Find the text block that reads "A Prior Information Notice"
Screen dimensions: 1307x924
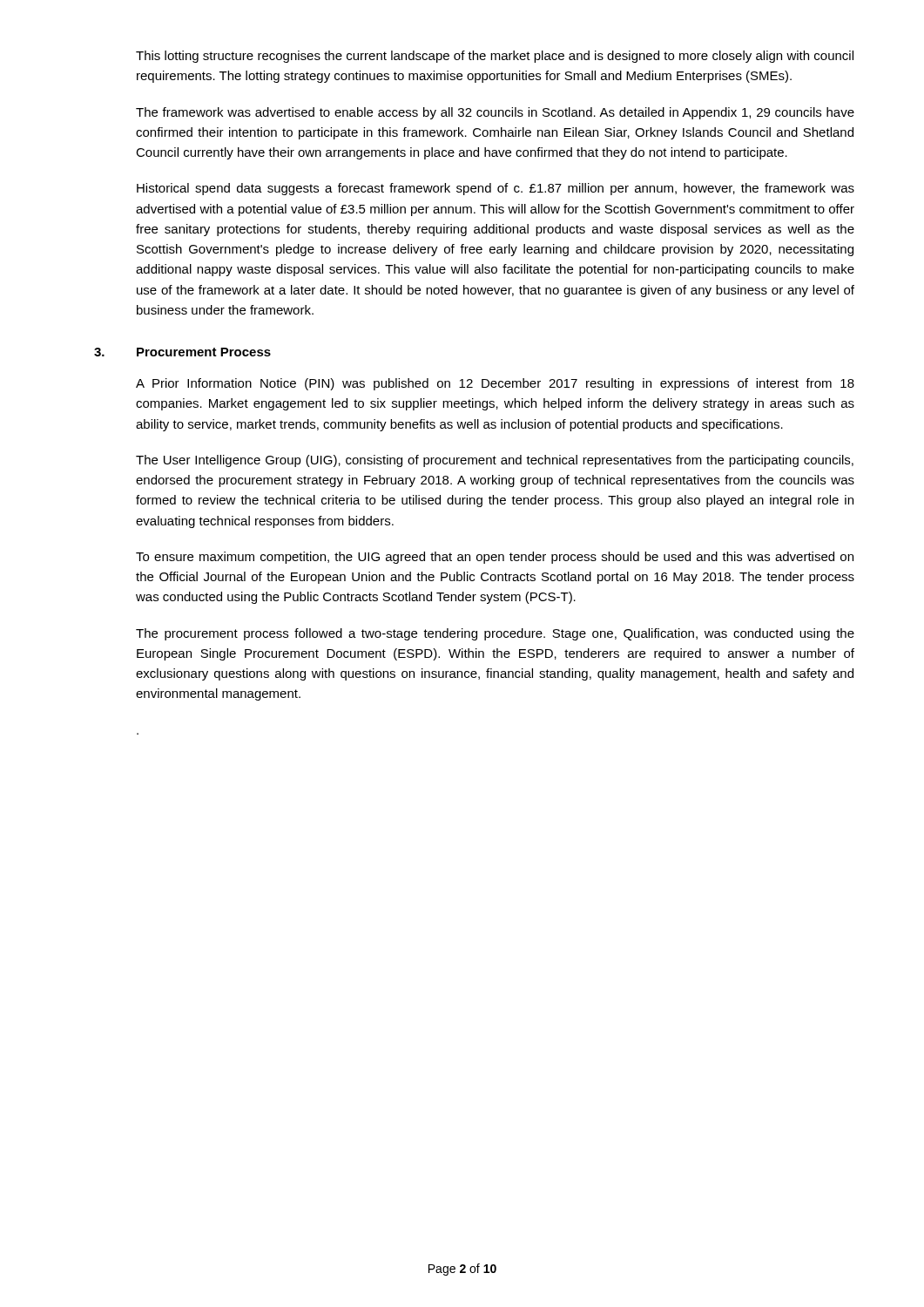[x=495, y=403]
